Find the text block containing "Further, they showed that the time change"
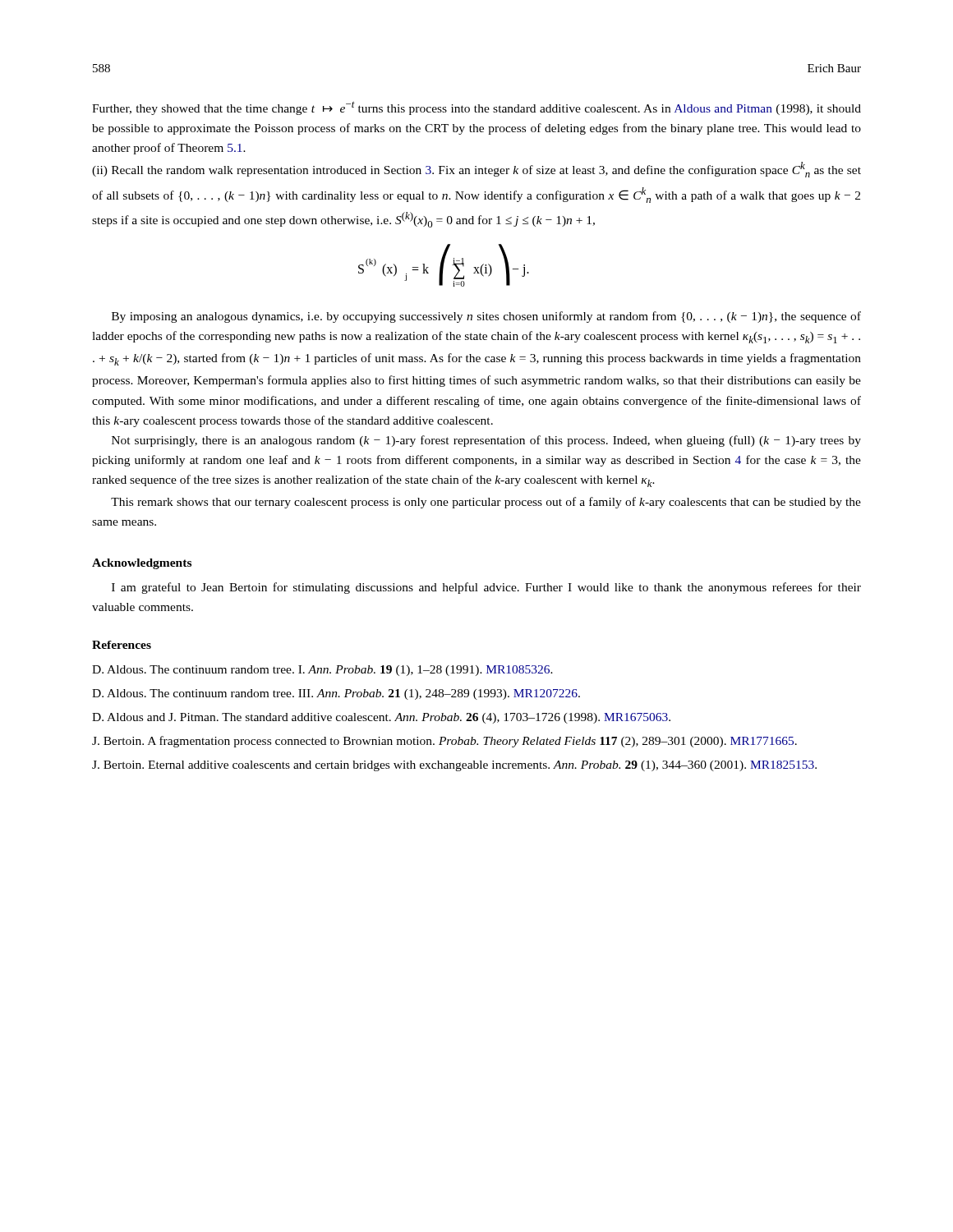Image resolution: width=953 pixels, height=1232 pixels. [x=476, y=127]
